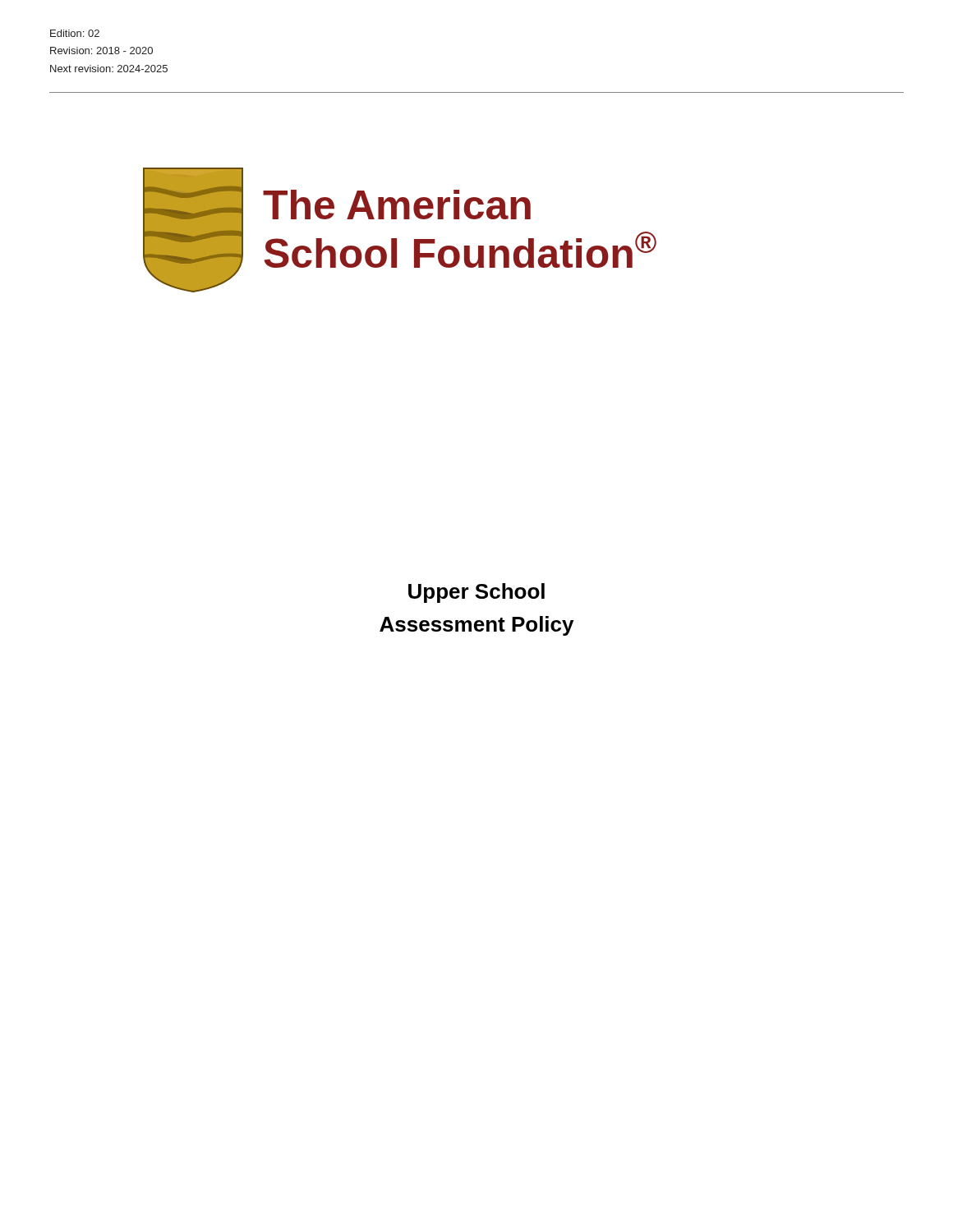The height and width of the screenshot is (1232, 953).
Task: Find the logo
Action: tap(398, 229)
